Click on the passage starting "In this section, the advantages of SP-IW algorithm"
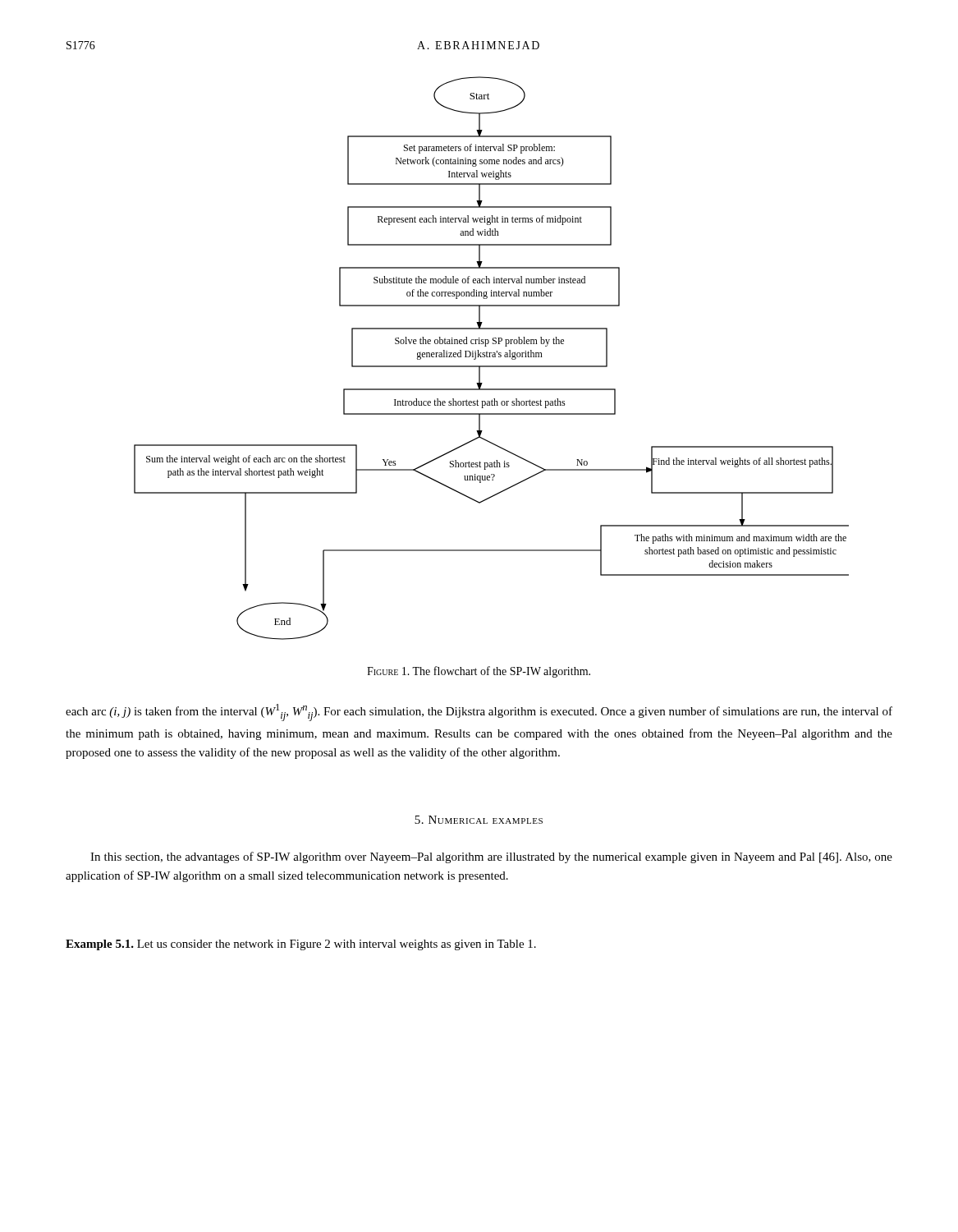This screenshot has height=1232, width=958. [x=479, y=866]
